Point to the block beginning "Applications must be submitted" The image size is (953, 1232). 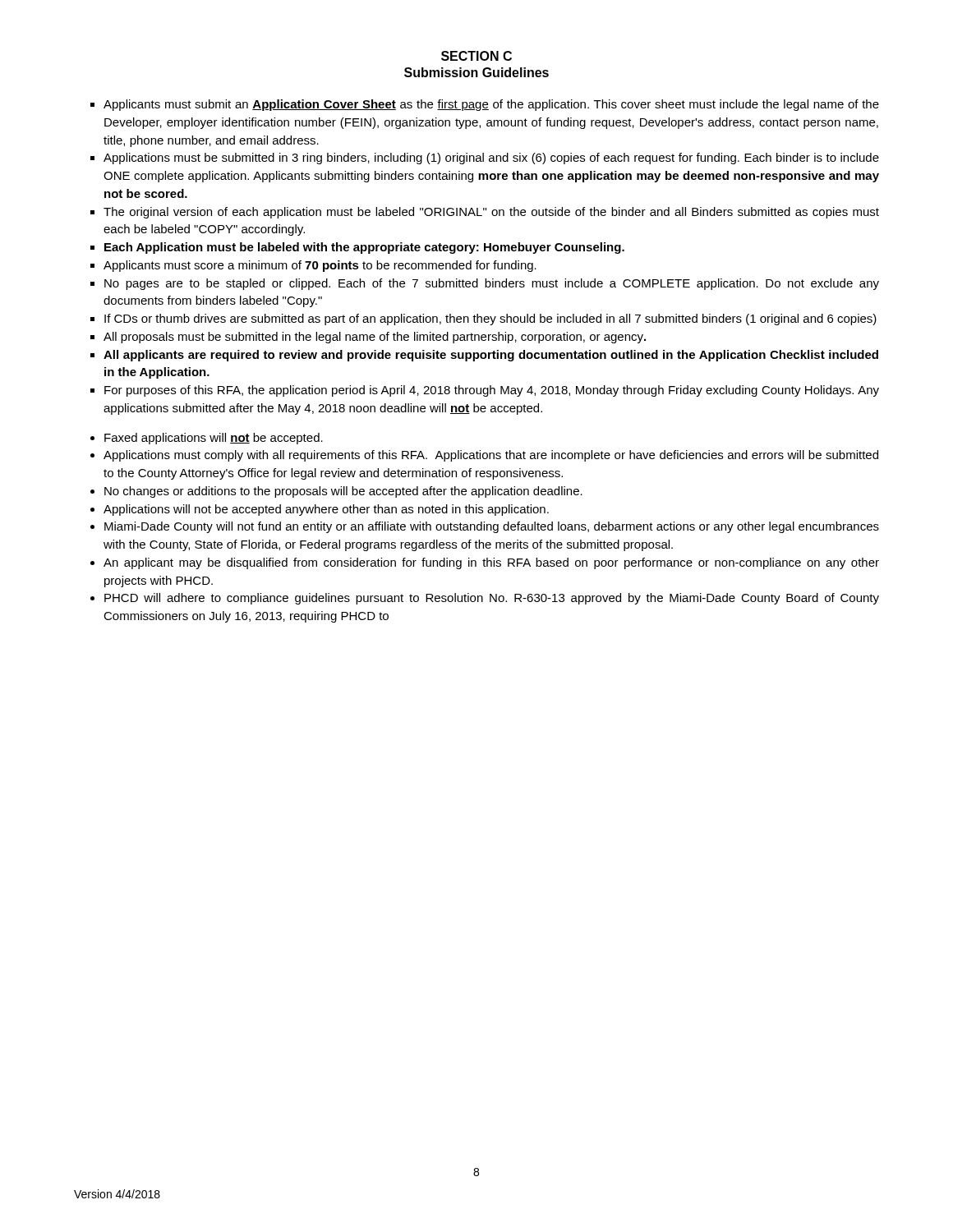(491, 176)
